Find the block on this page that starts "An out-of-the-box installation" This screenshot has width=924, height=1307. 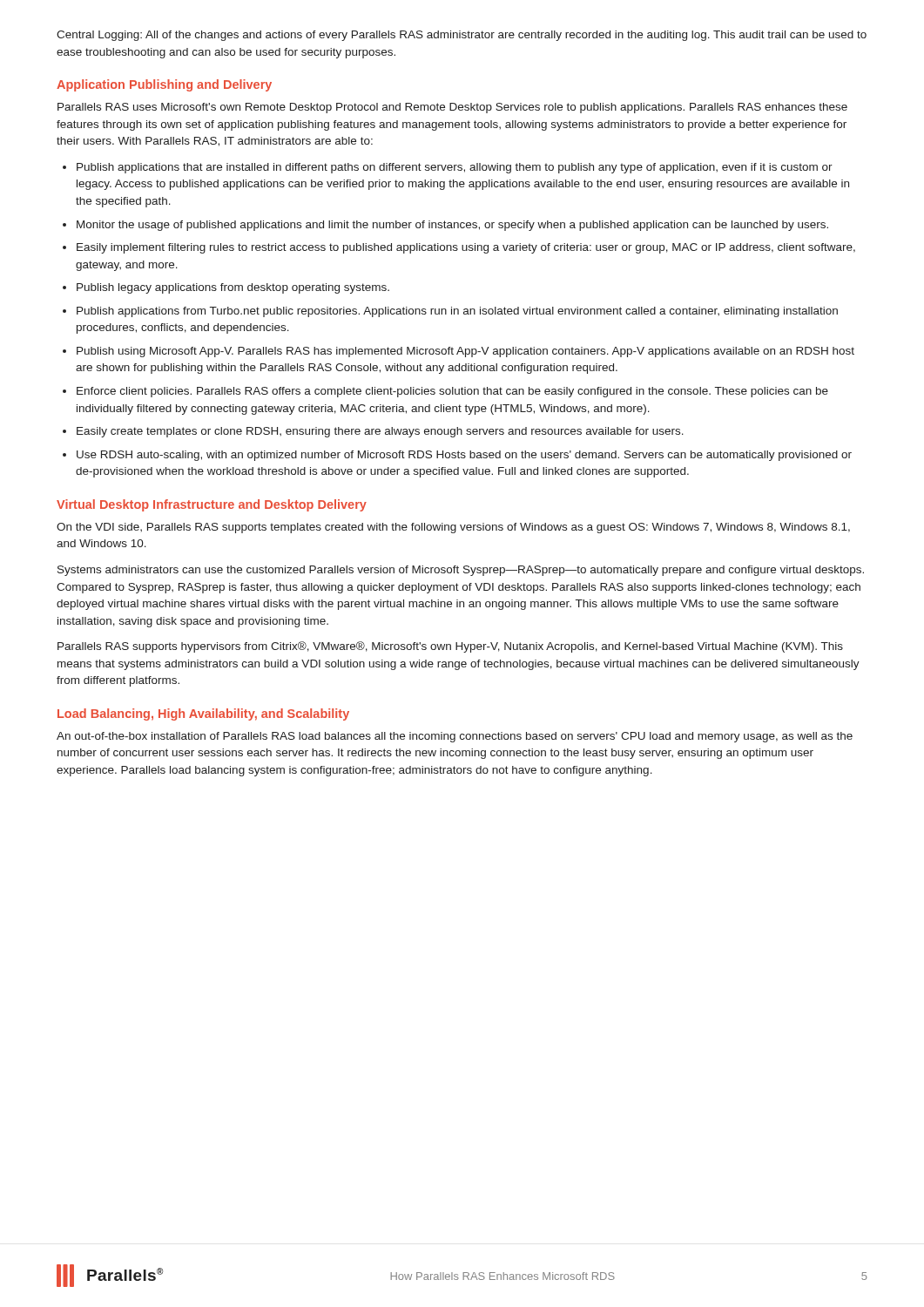coord(462,753)
